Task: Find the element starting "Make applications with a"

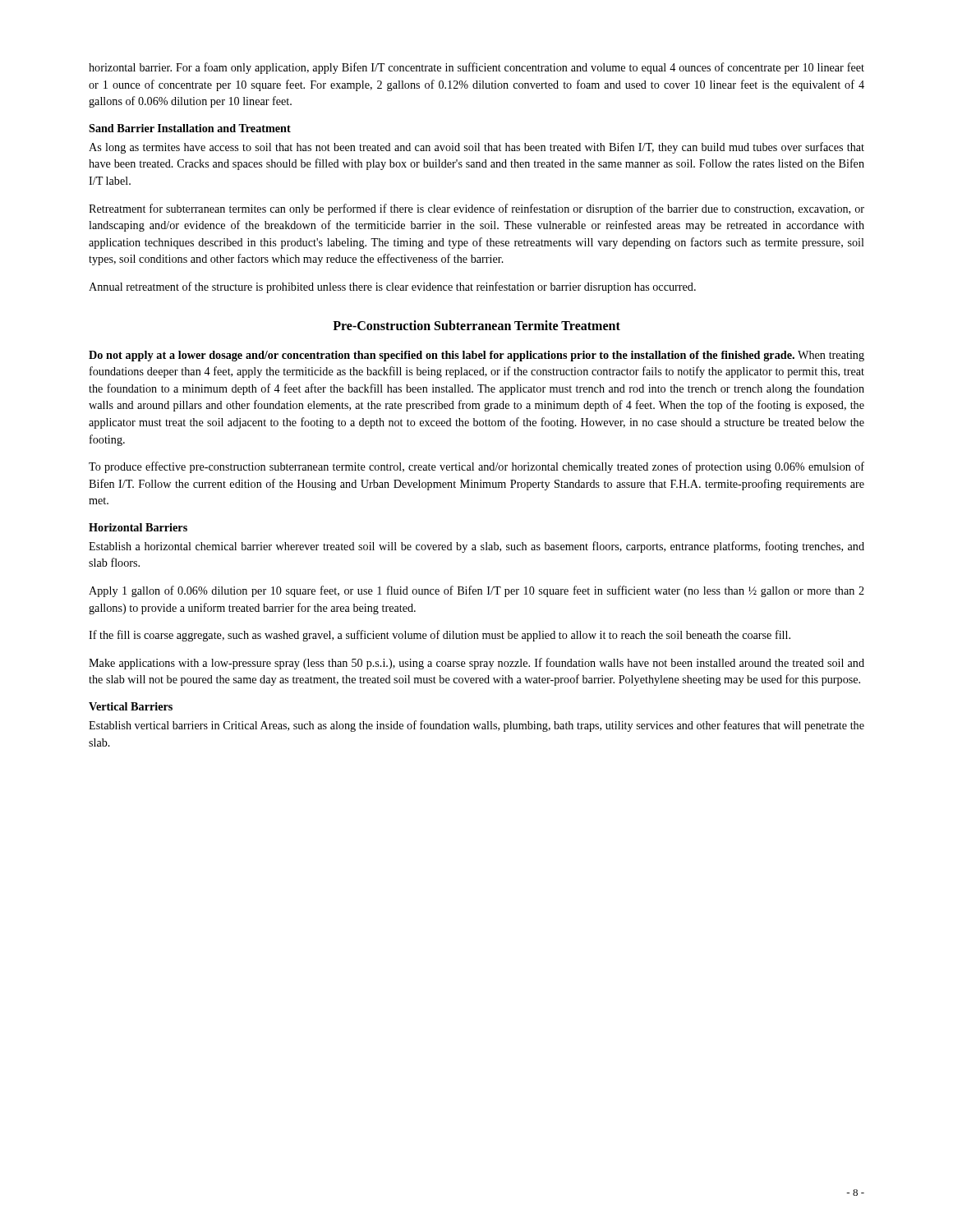Action: coord(476,671)
